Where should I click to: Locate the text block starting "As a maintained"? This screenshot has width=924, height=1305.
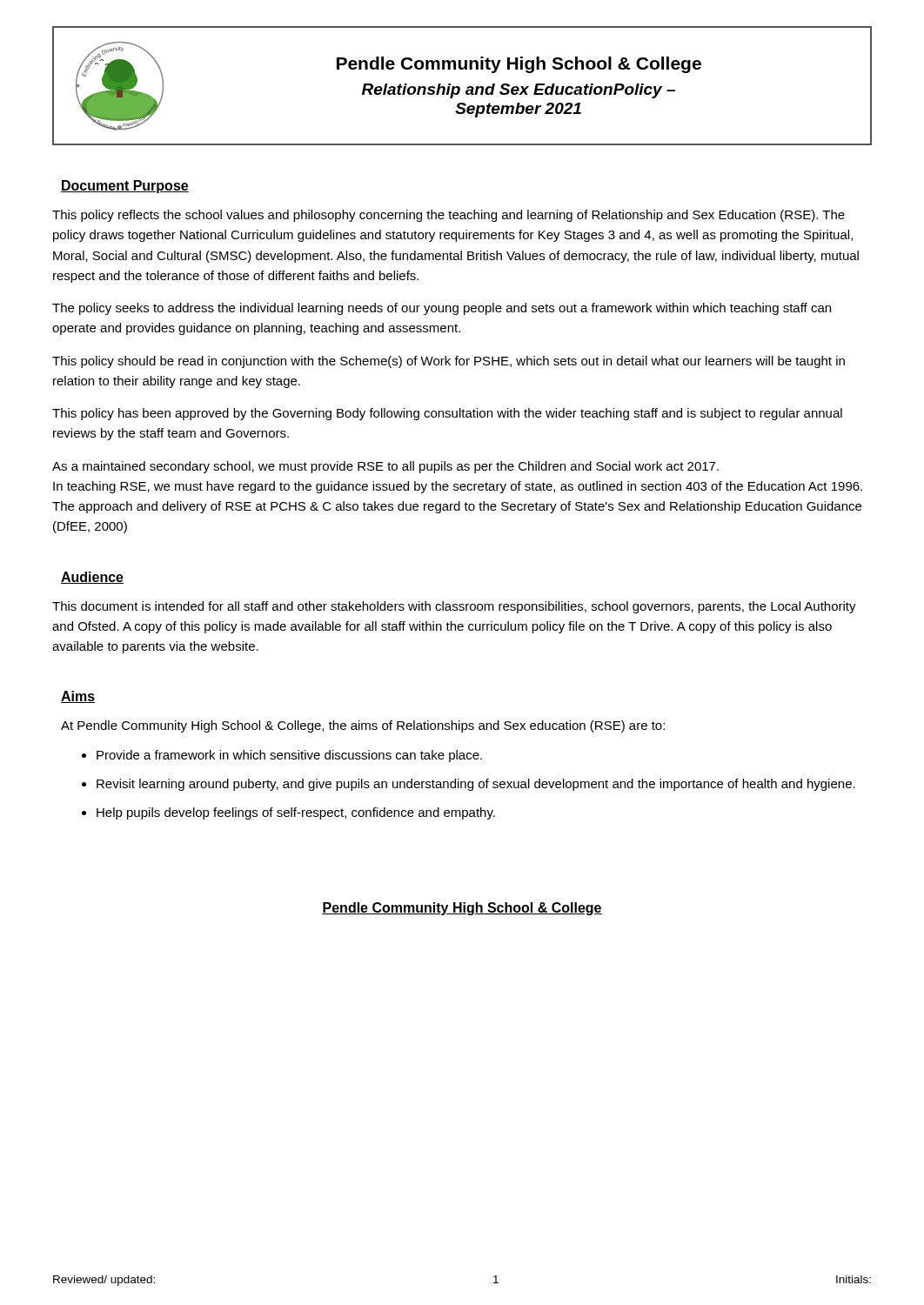(x=458, y=496)
